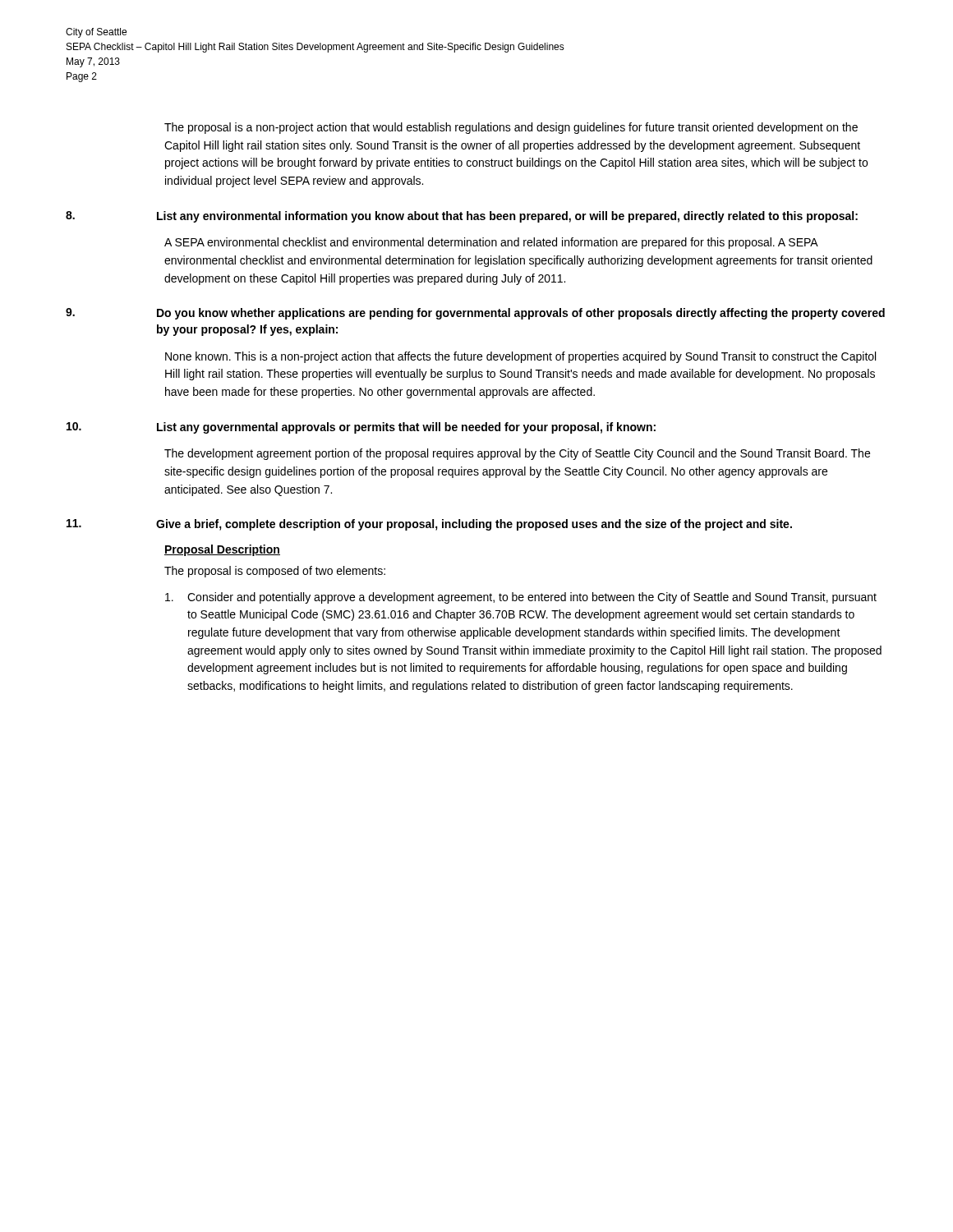This screenshot has height=1232, width=953.
Task: Click the section header that begins "8. List any environmental"
Action: pyautogui.click(x=476, y=216)
